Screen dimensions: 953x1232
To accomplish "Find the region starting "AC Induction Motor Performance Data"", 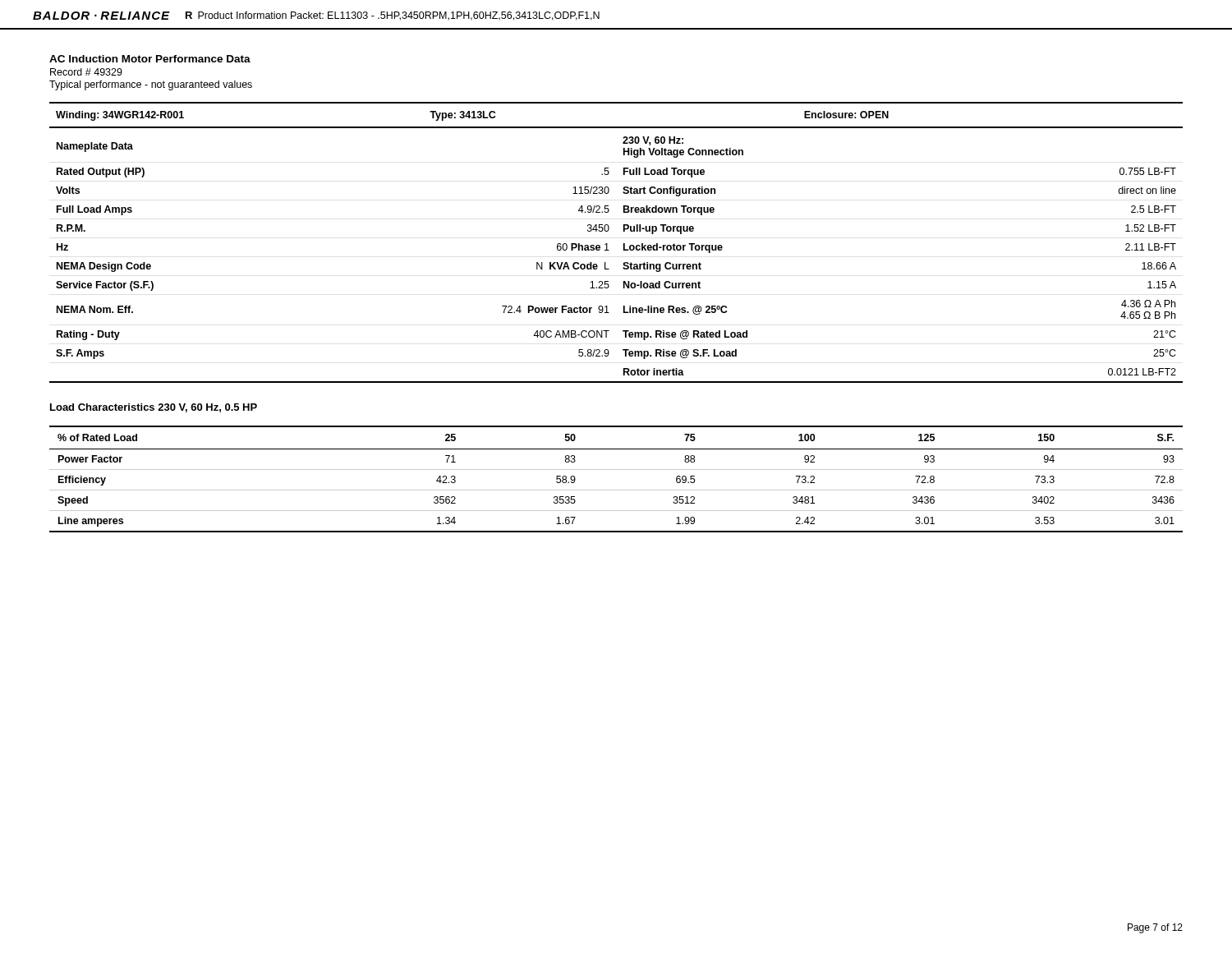I will (x=150, y=59).
